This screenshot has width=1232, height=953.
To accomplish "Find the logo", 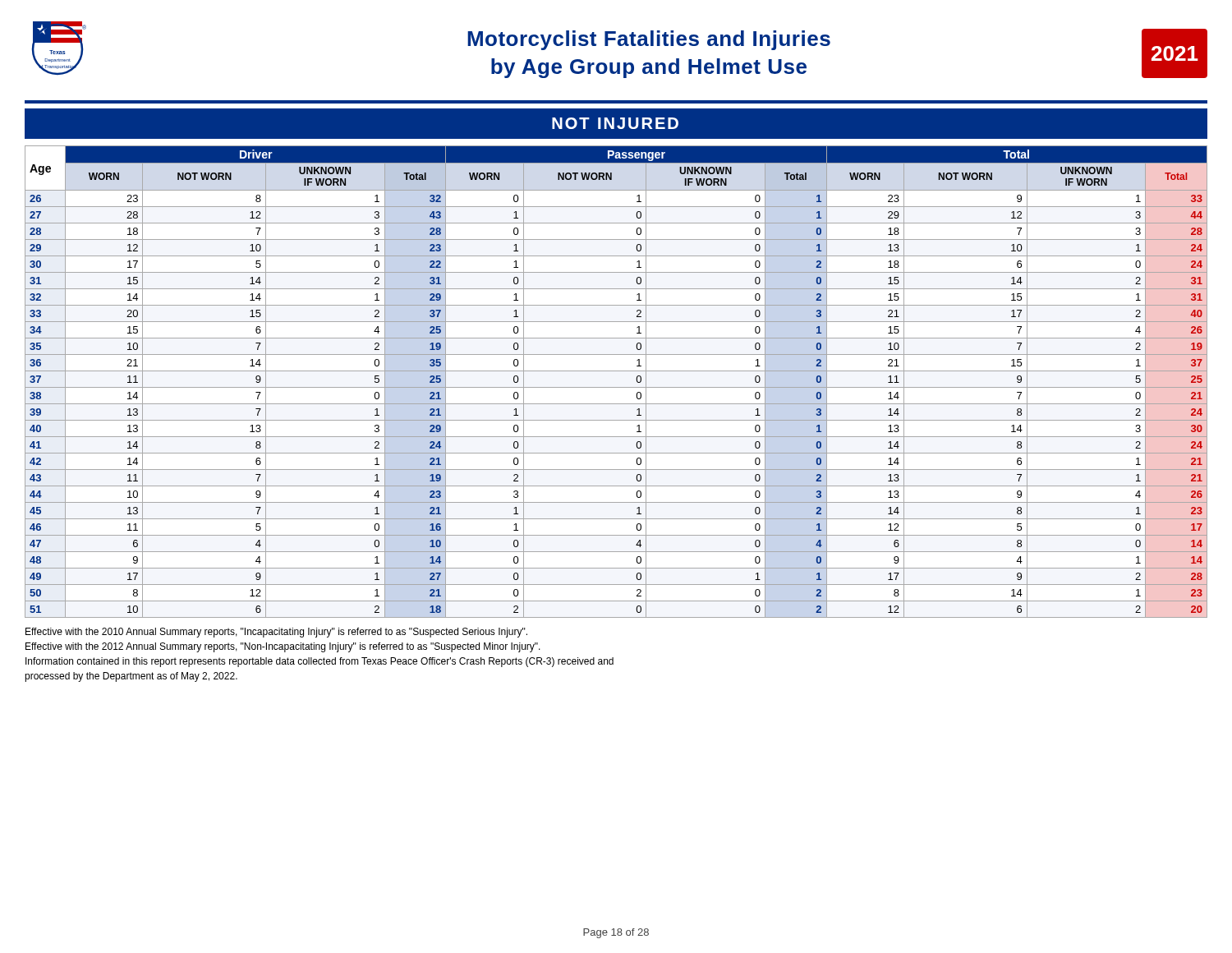I will click(90, 53).
